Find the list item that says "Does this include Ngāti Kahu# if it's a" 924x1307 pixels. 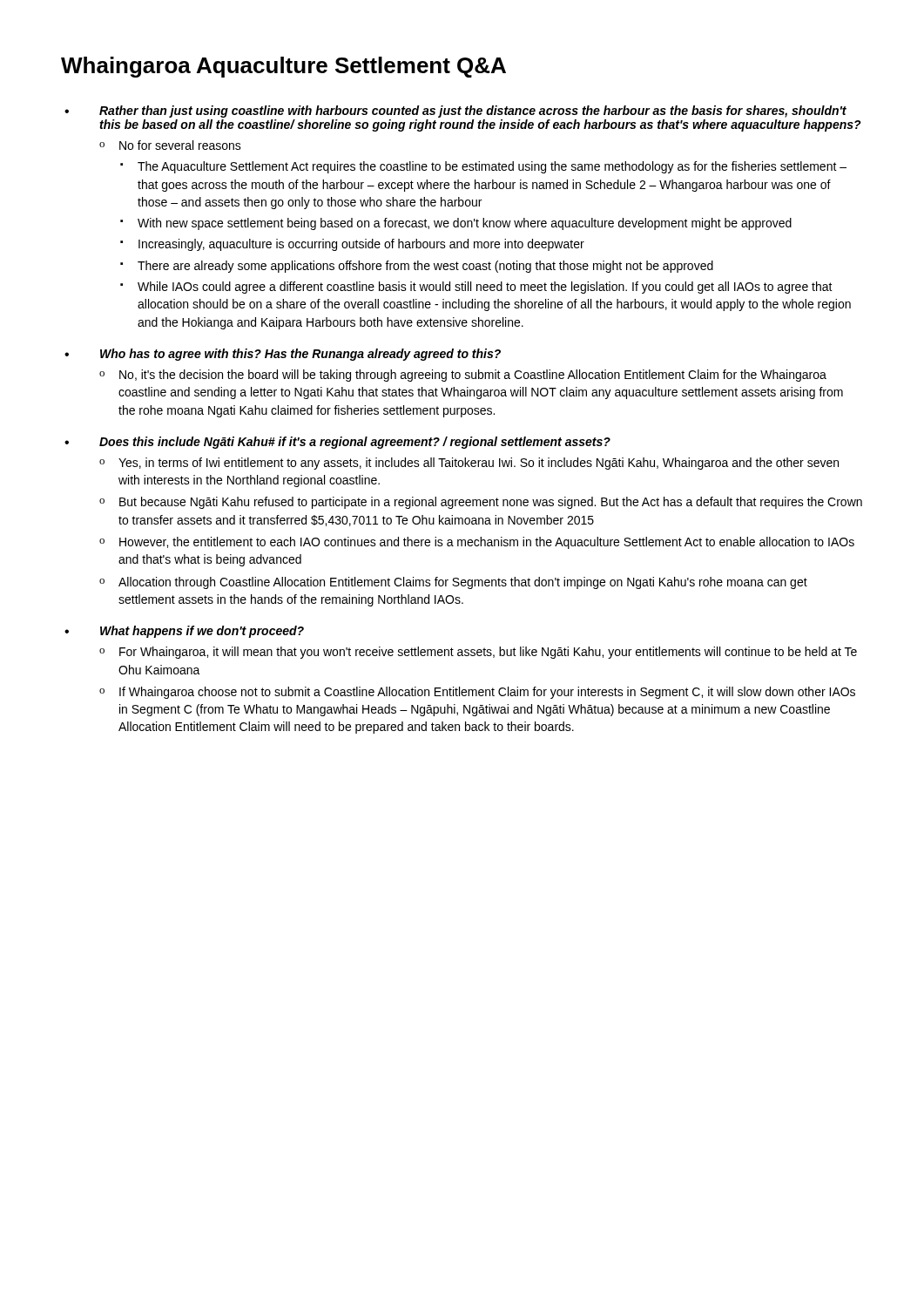(x=481, y=522)
